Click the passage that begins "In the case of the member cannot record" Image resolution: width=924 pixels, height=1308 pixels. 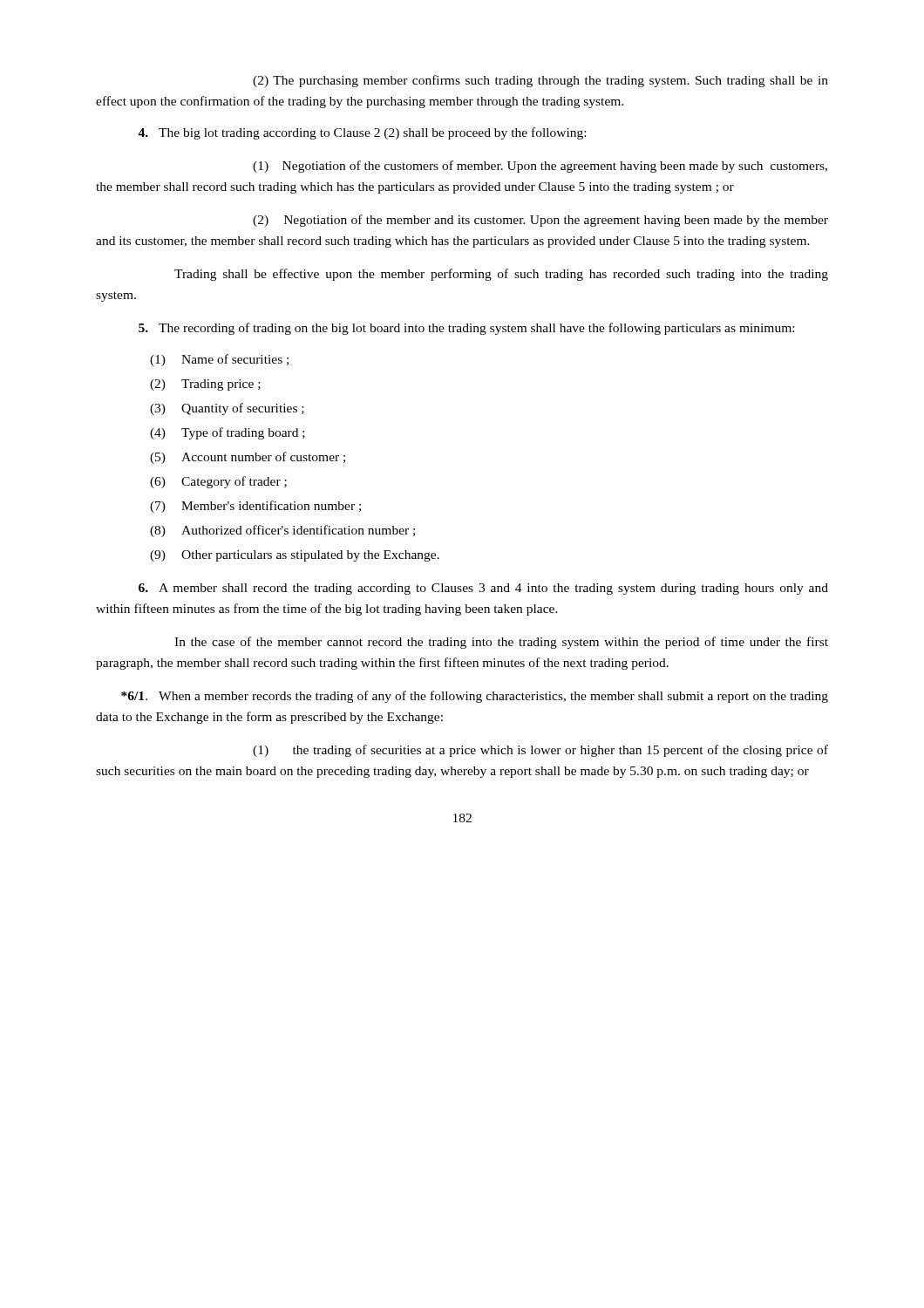[x=462, y=653]
